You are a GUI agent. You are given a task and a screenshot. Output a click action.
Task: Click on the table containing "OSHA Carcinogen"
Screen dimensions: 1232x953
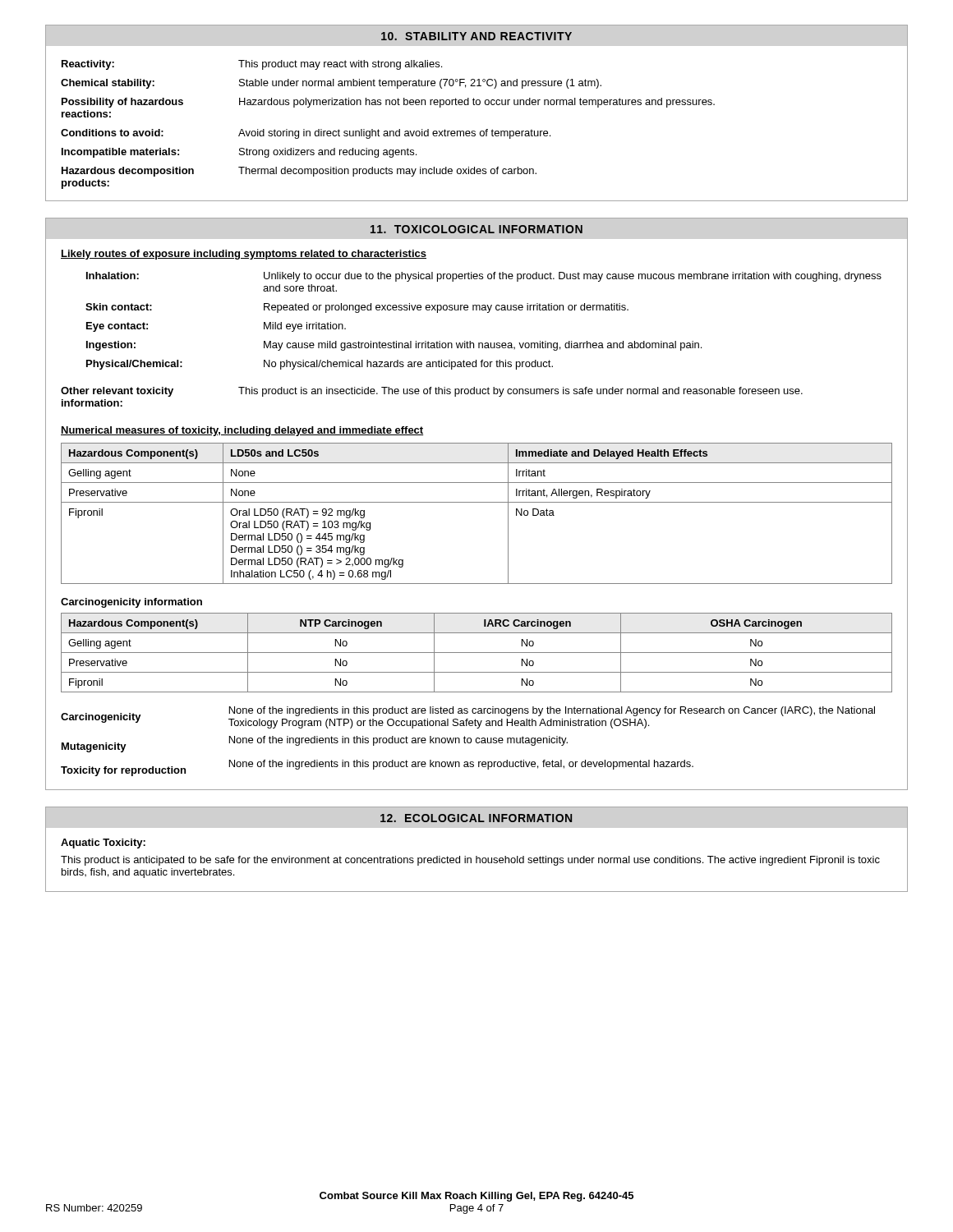[476, 653]
